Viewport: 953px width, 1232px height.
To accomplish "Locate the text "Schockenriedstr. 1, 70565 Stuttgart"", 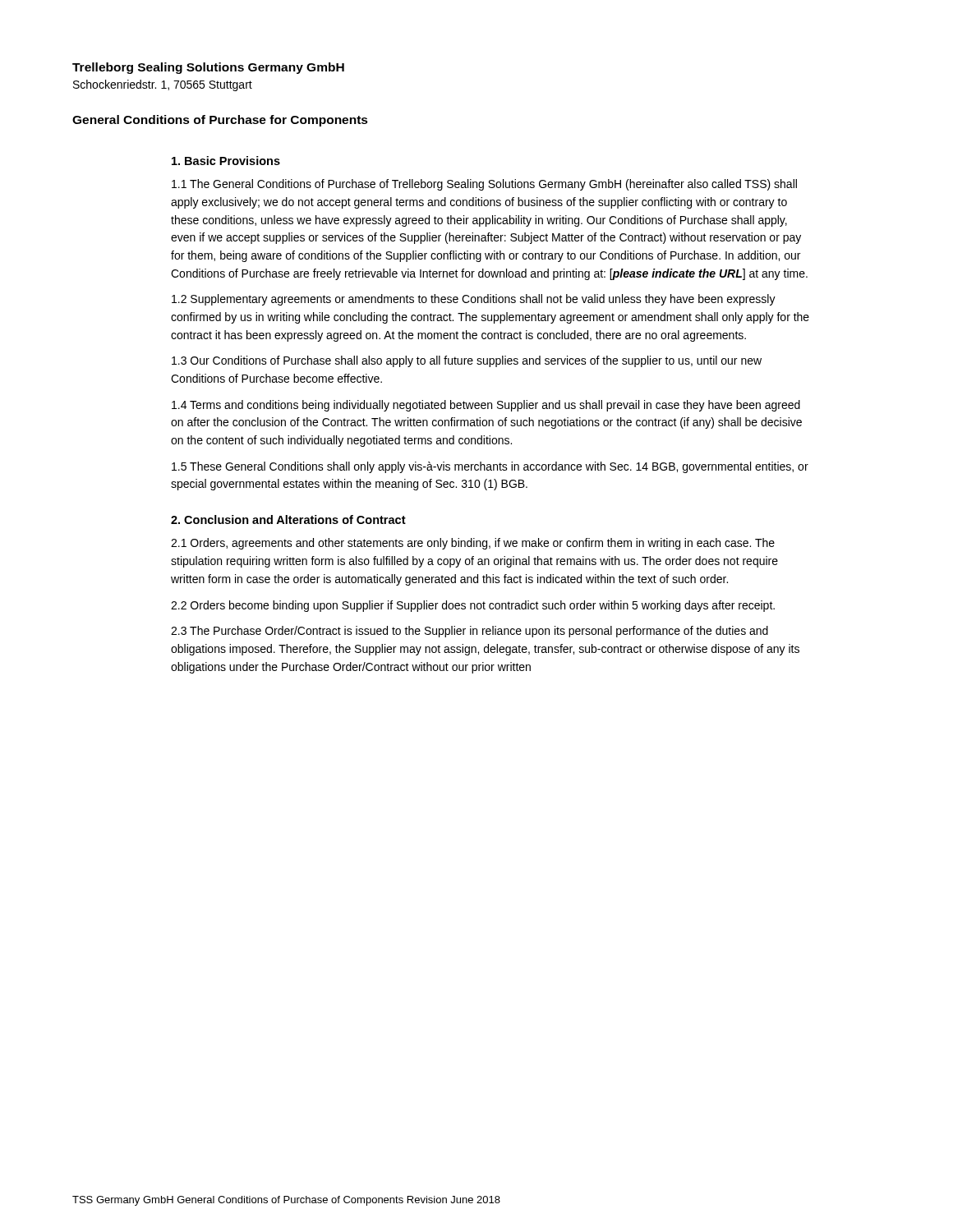I will [x=162, y=85].
